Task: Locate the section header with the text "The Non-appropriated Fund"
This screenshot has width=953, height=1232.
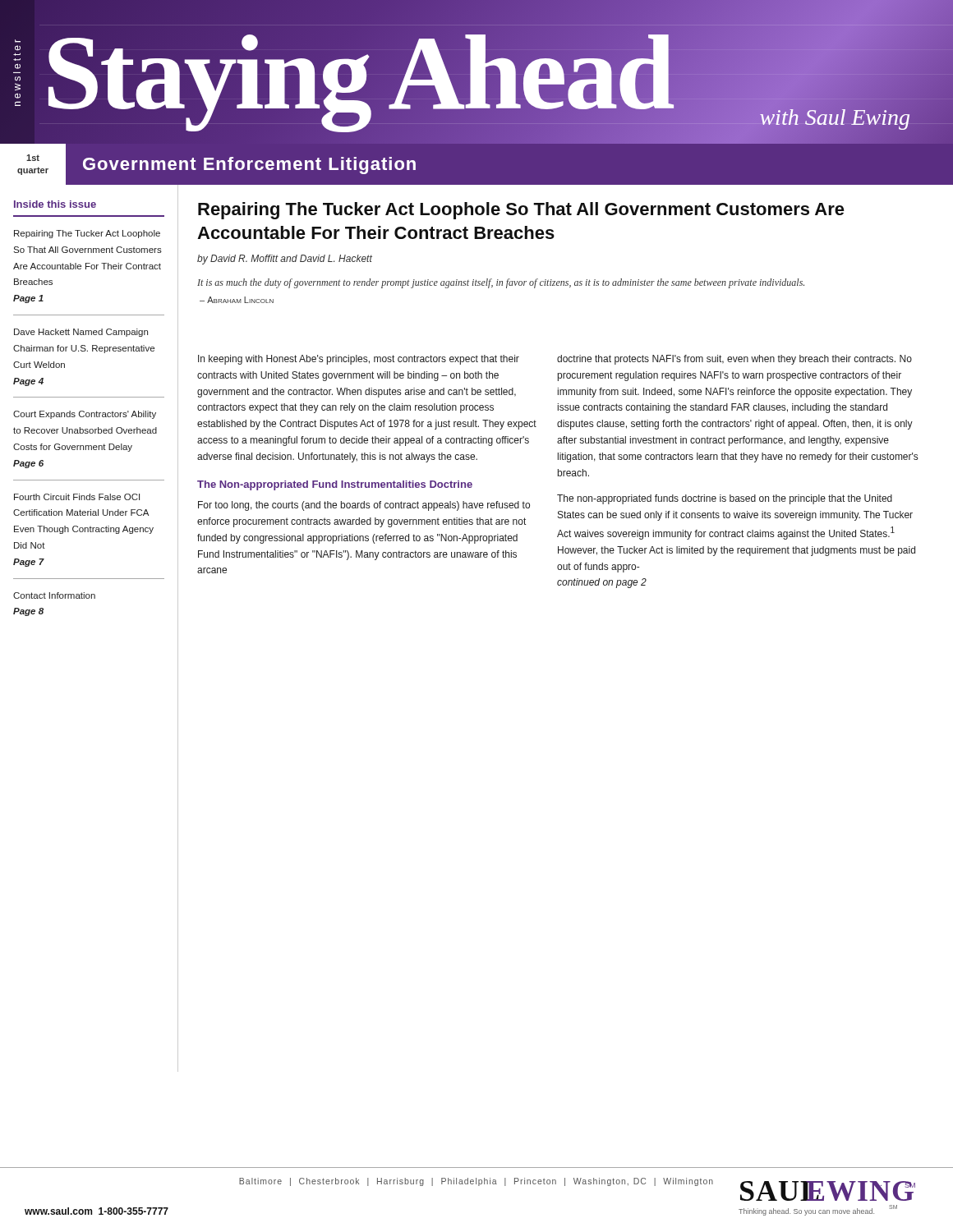Action: pos(335,484)
